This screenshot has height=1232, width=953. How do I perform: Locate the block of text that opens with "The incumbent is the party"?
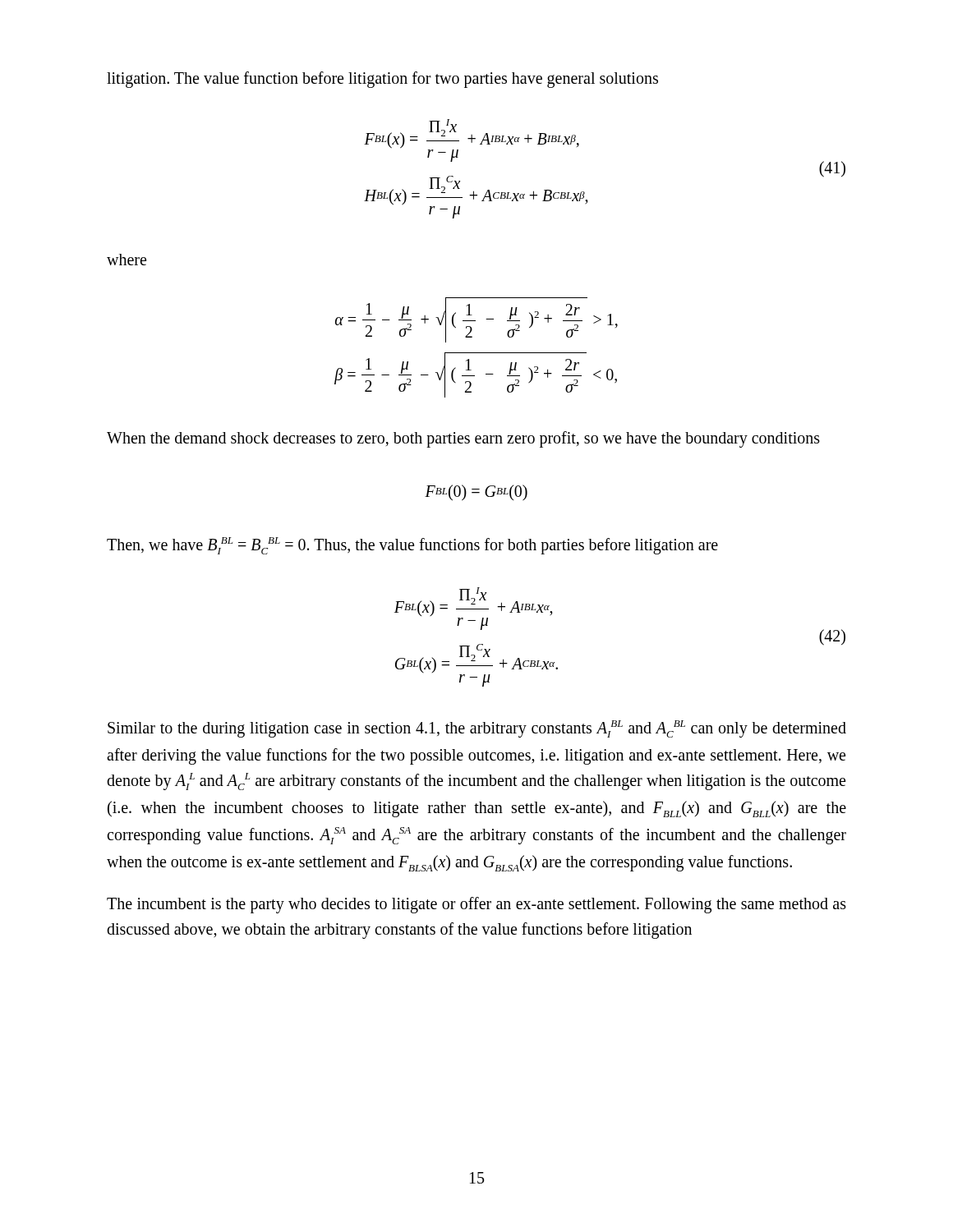tap(476, 917)
